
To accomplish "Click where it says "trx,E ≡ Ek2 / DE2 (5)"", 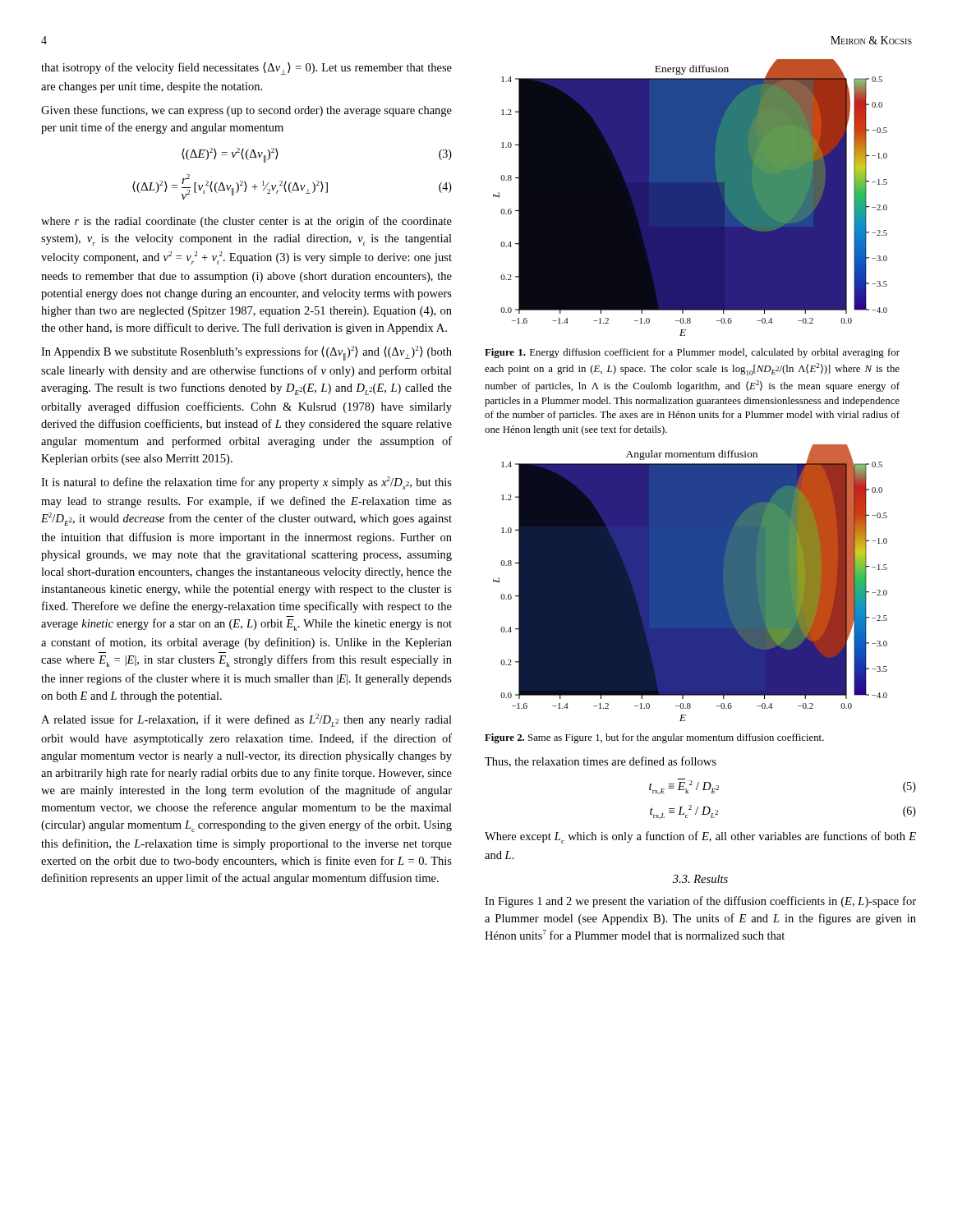I will click(700, 787).
